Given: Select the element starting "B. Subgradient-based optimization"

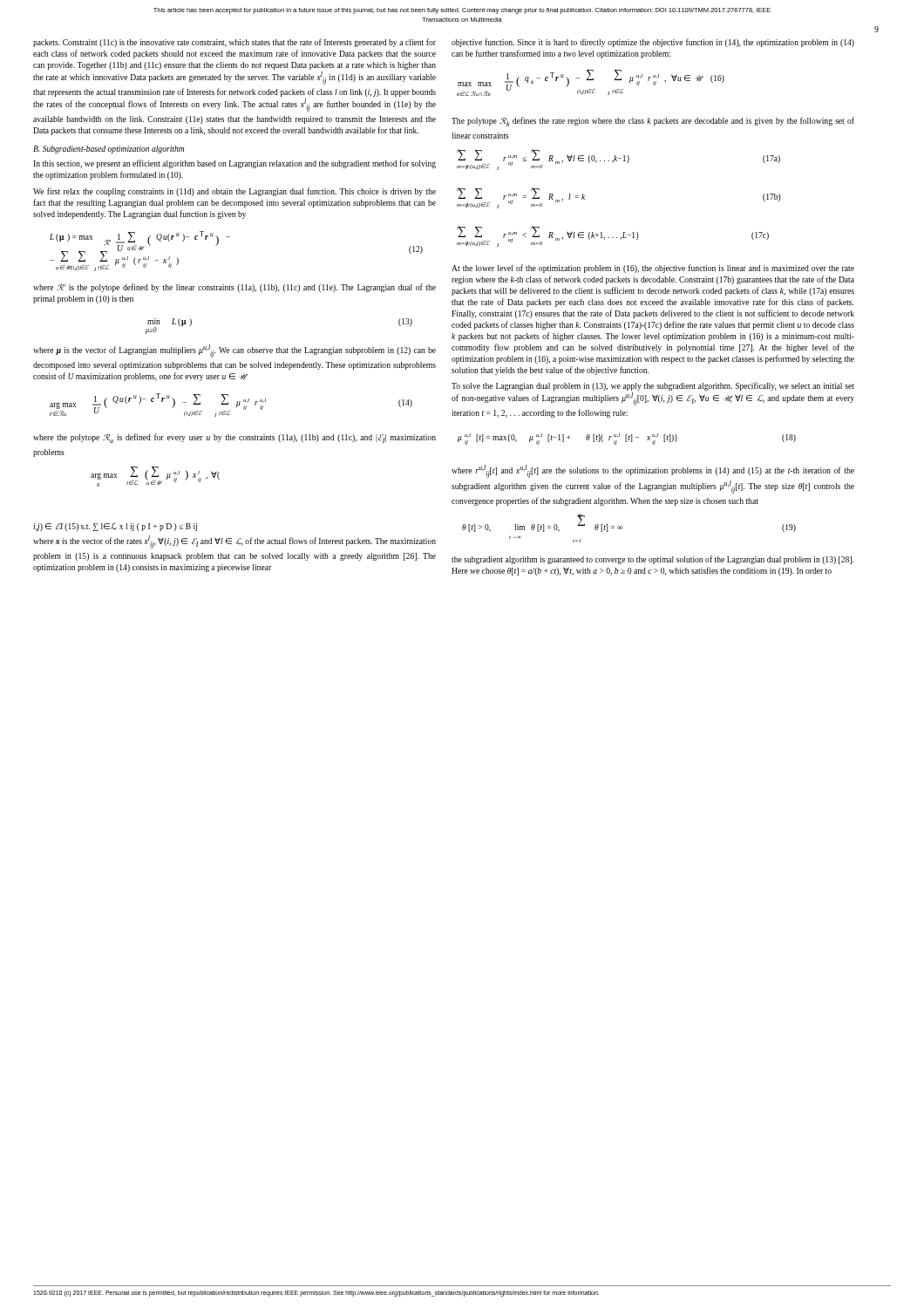Looking at the screenshot, I should (x=109, y=149).
